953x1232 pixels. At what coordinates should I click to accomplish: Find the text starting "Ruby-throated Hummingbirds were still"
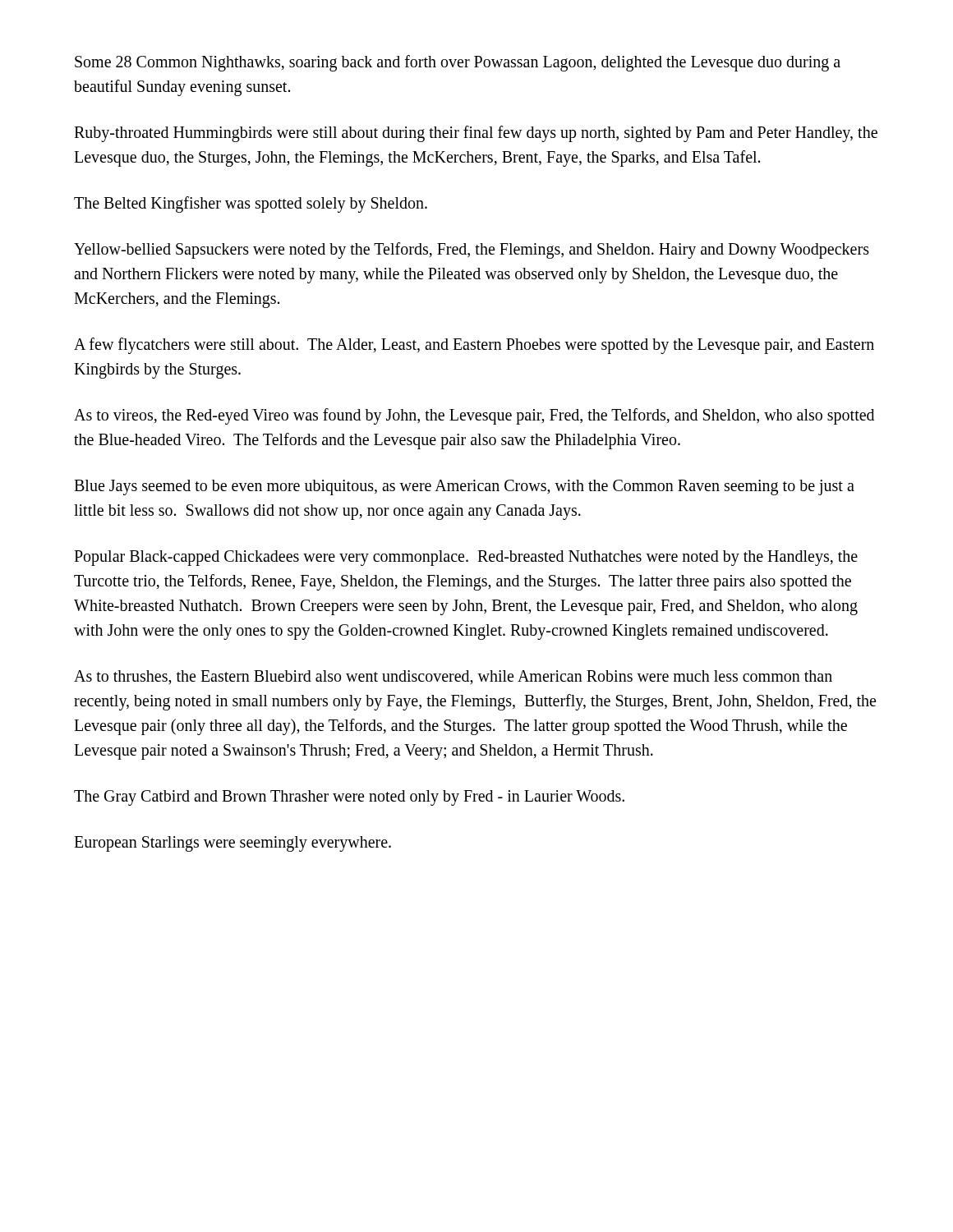point(476,145)
